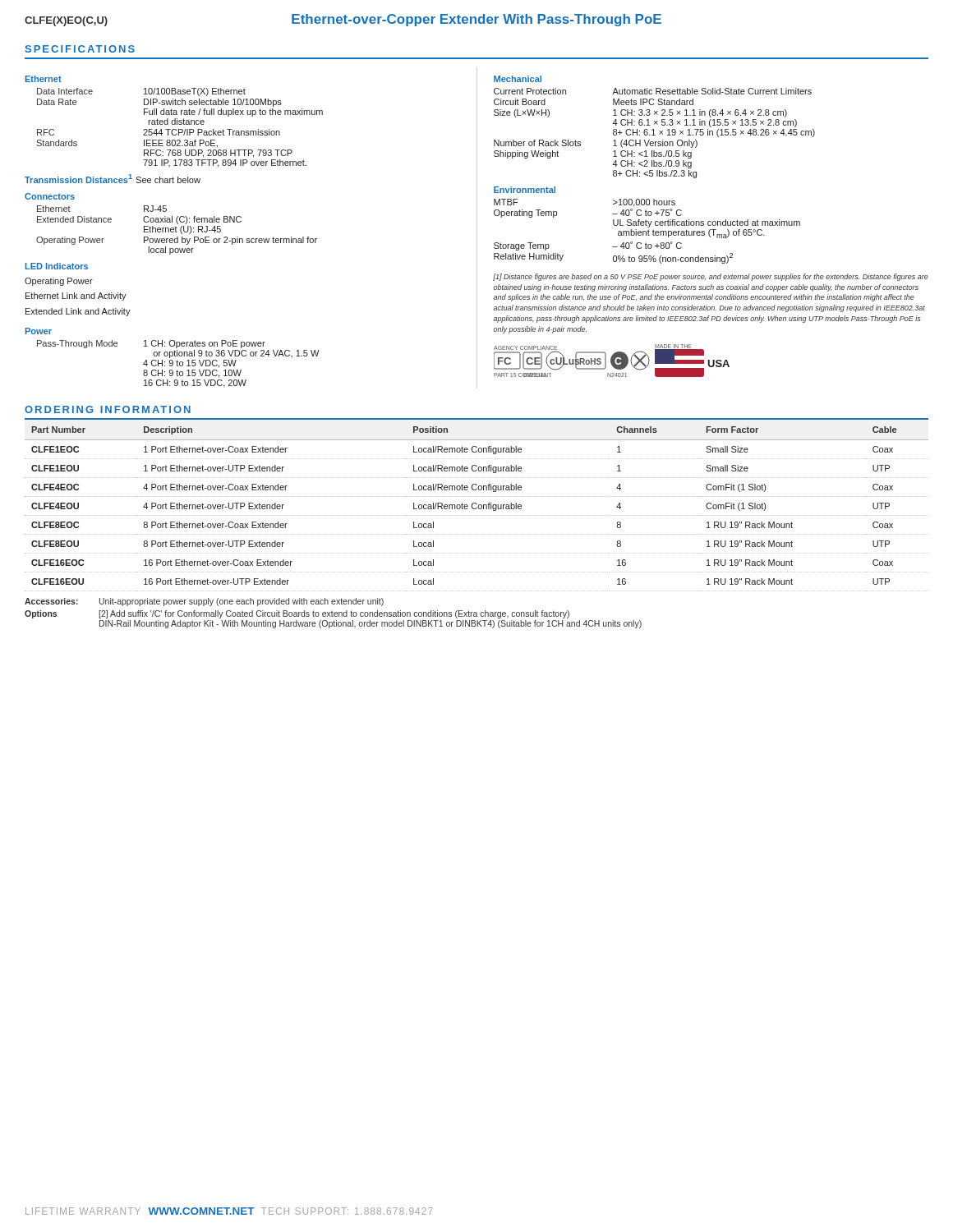This screenshot has width=953, height=1232.
Task: Locate the text block containing "Environmental MTBF >100,000"
Action: click(711, 224)
